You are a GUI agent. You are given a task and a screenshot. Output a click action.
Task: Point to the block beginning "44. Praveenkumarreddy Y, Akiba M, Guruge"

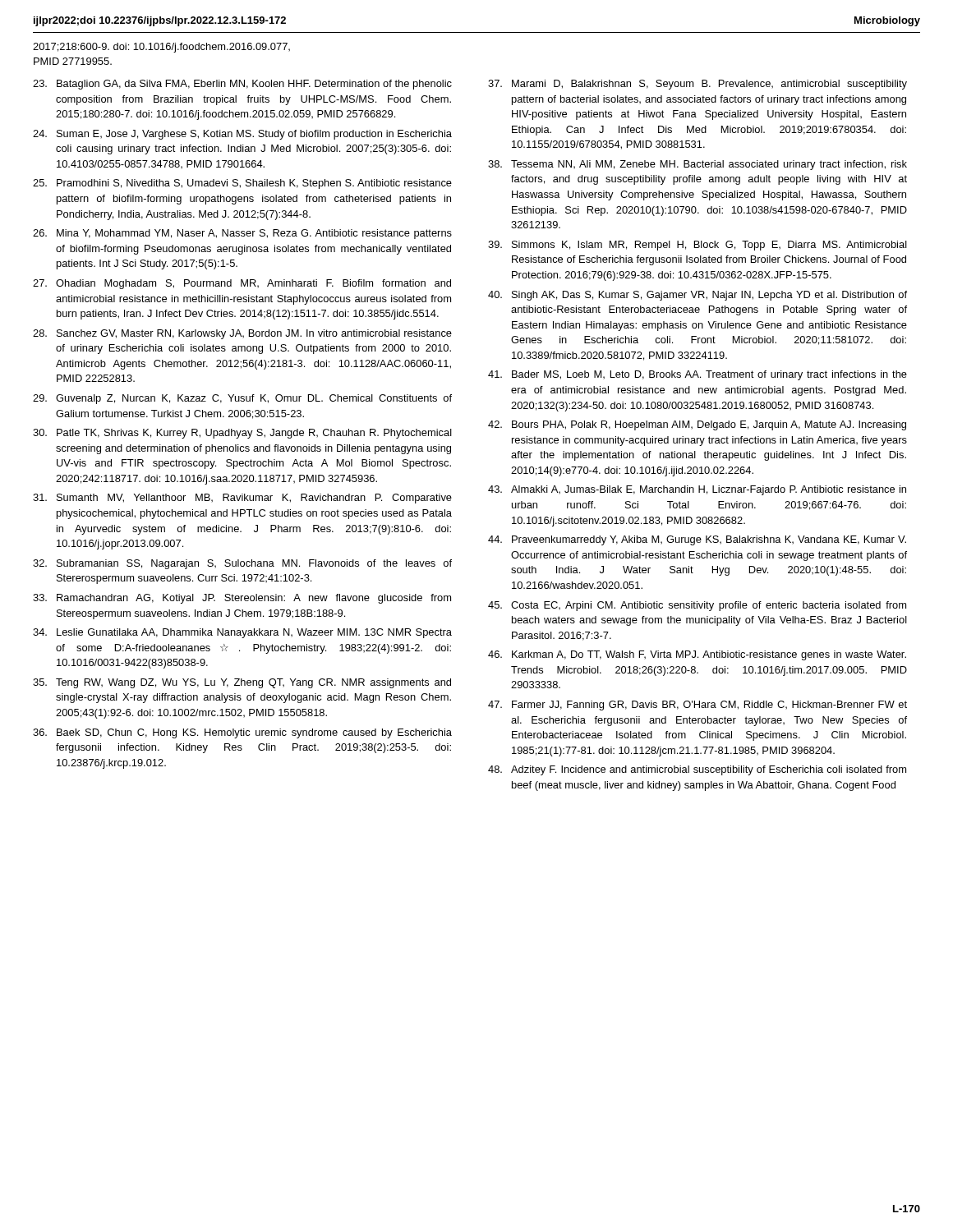698,563
